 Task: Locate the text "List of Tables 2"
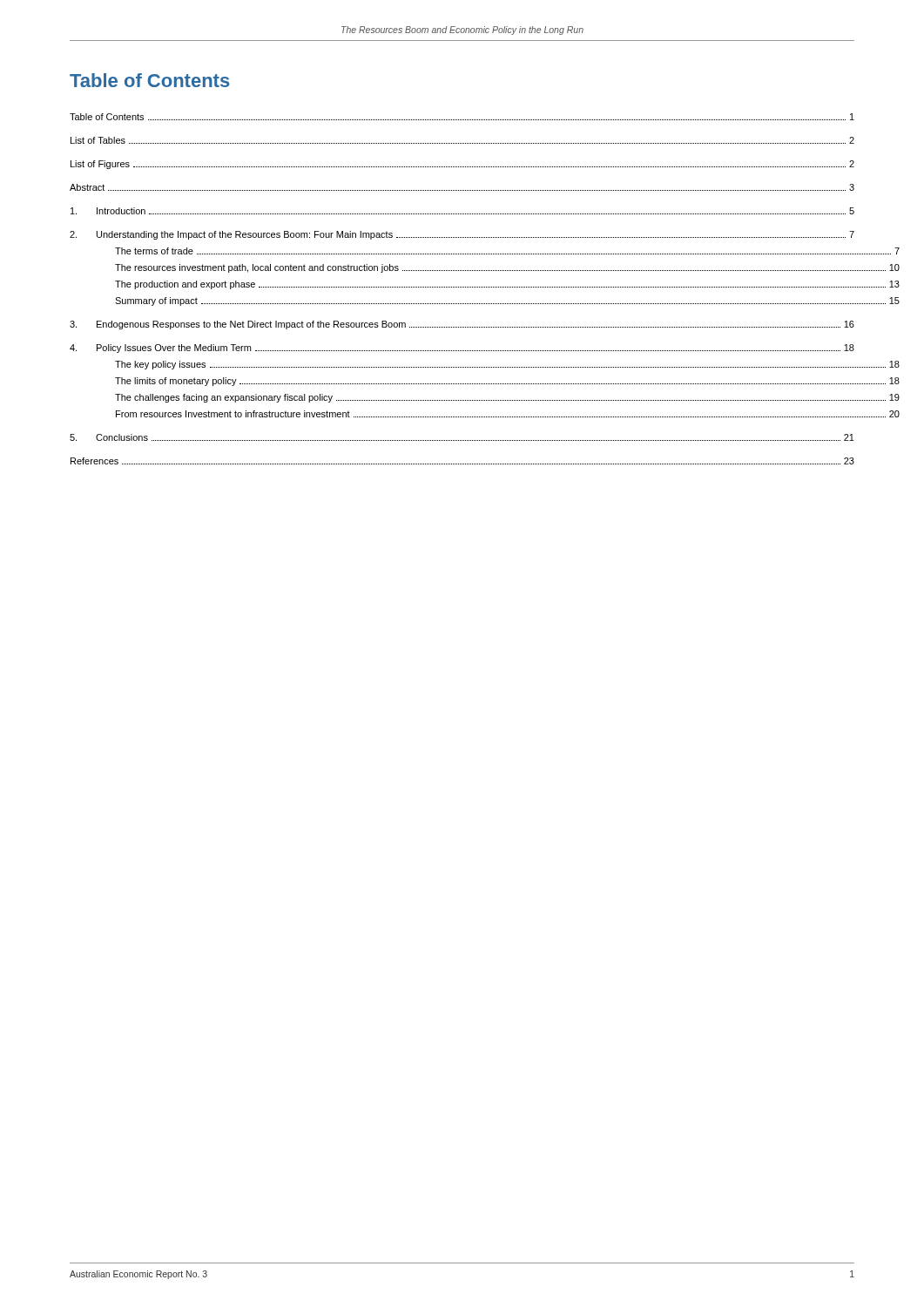462,140
